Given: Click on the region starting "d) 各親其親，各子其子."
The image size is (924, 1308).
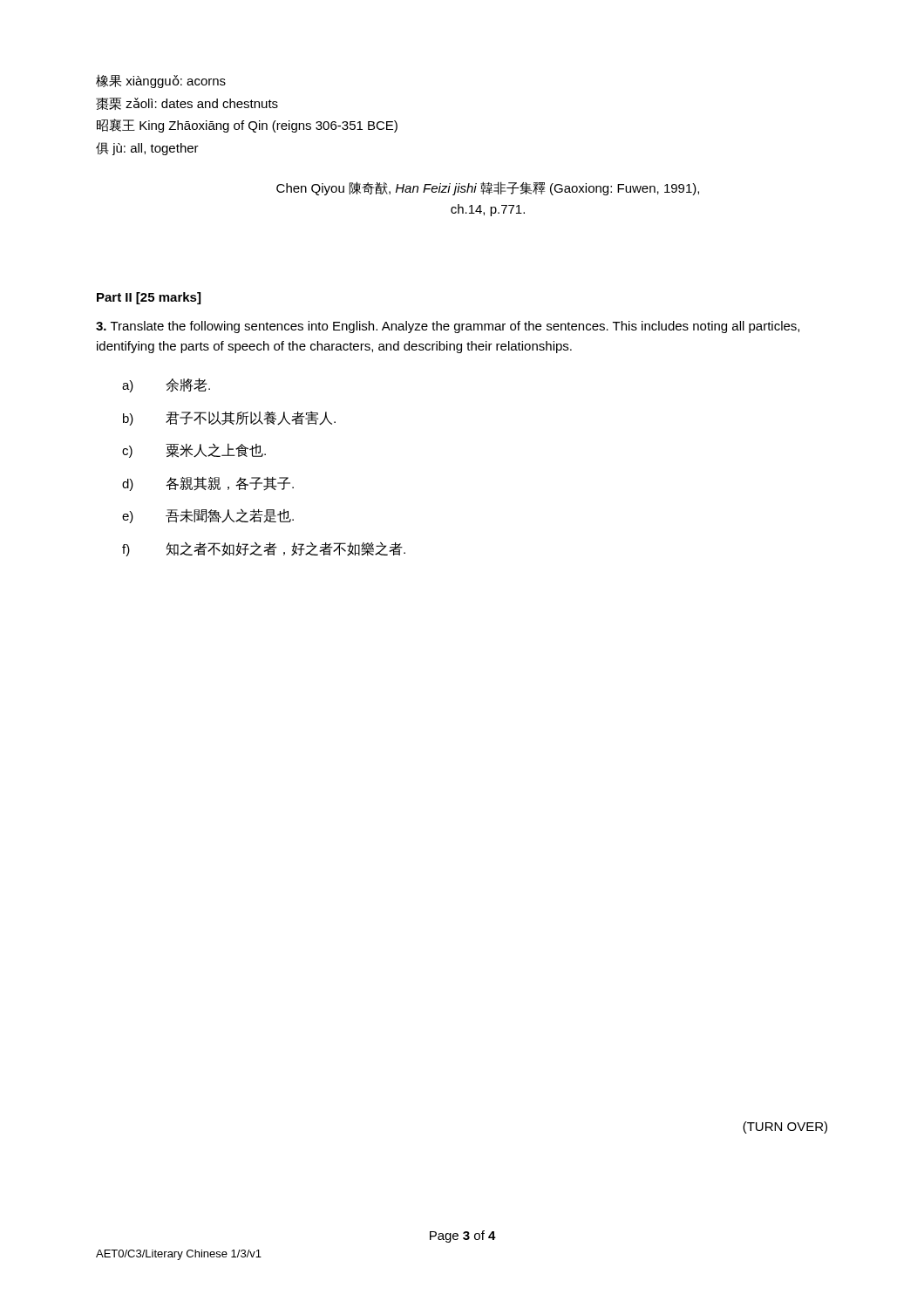Looking at the screenshot, I should tap(209, 483).
